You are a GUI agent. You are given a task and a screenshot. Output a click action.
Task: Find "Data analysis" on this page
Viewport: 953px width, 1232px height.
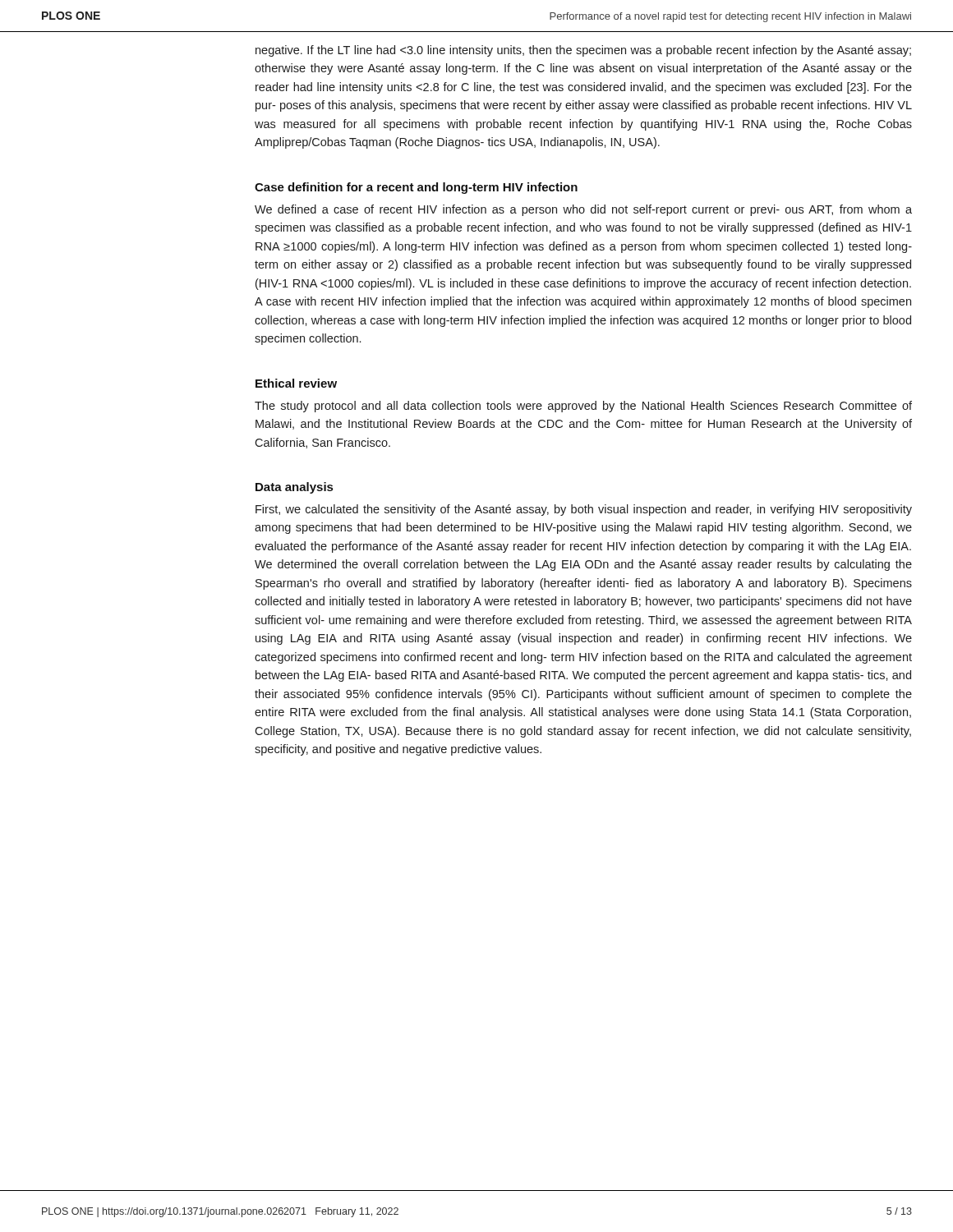tap(294, 487)
